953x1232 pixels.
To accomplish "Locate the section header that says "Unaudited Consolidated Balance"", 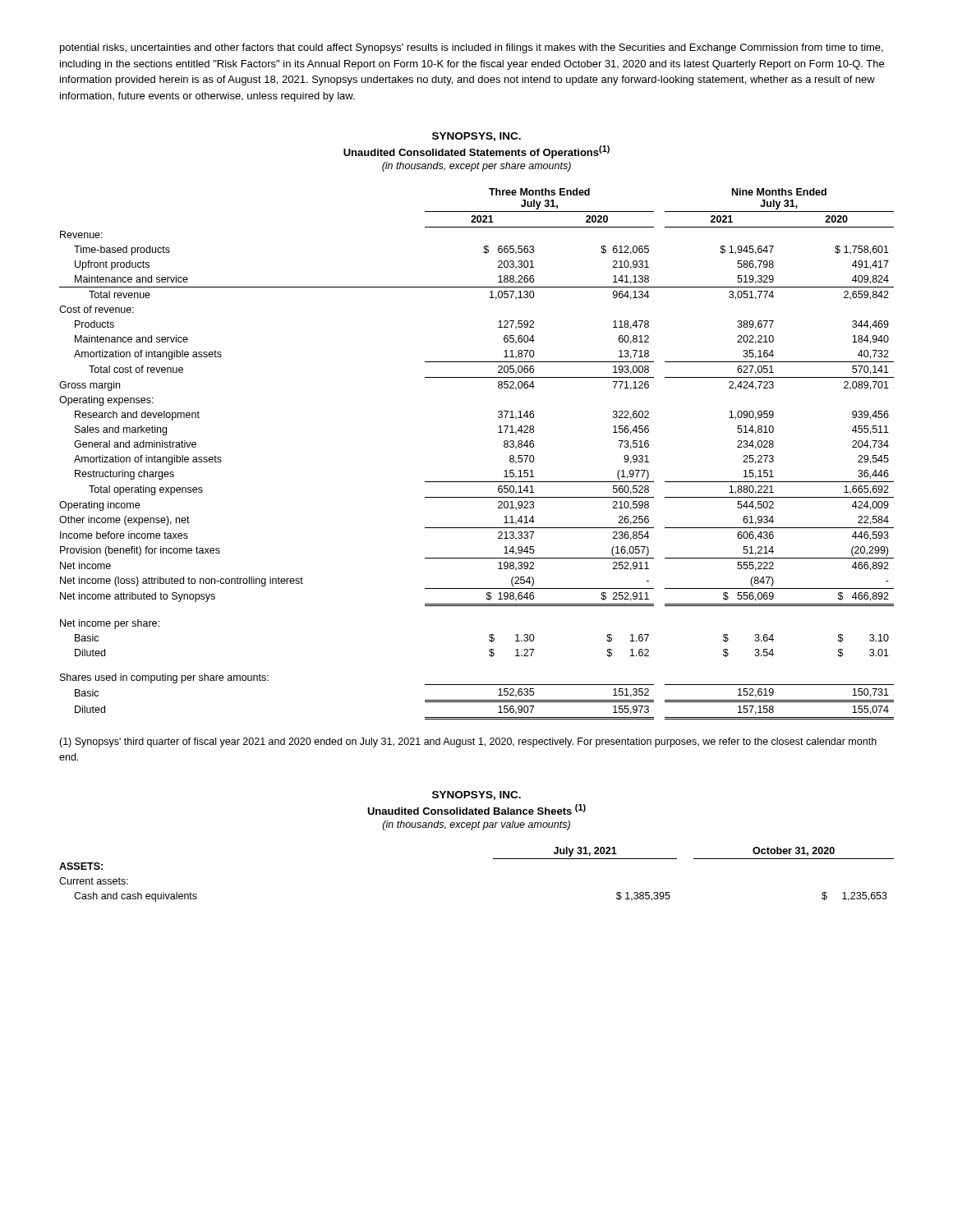I will [x=476, y=810].
